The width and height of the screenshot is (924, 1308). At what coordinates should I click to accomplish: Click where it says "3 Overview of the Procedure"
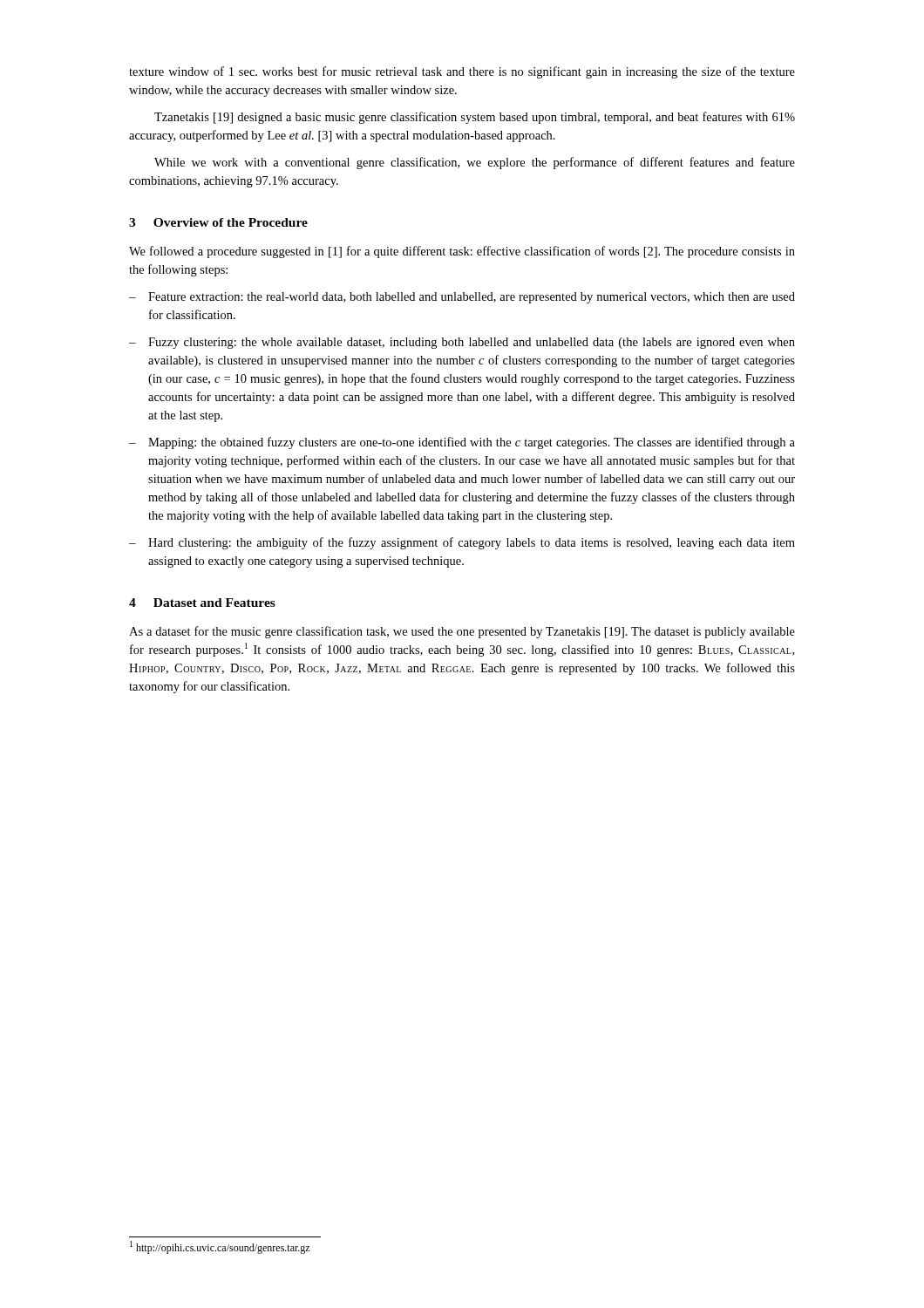click(x=218, y=222)
